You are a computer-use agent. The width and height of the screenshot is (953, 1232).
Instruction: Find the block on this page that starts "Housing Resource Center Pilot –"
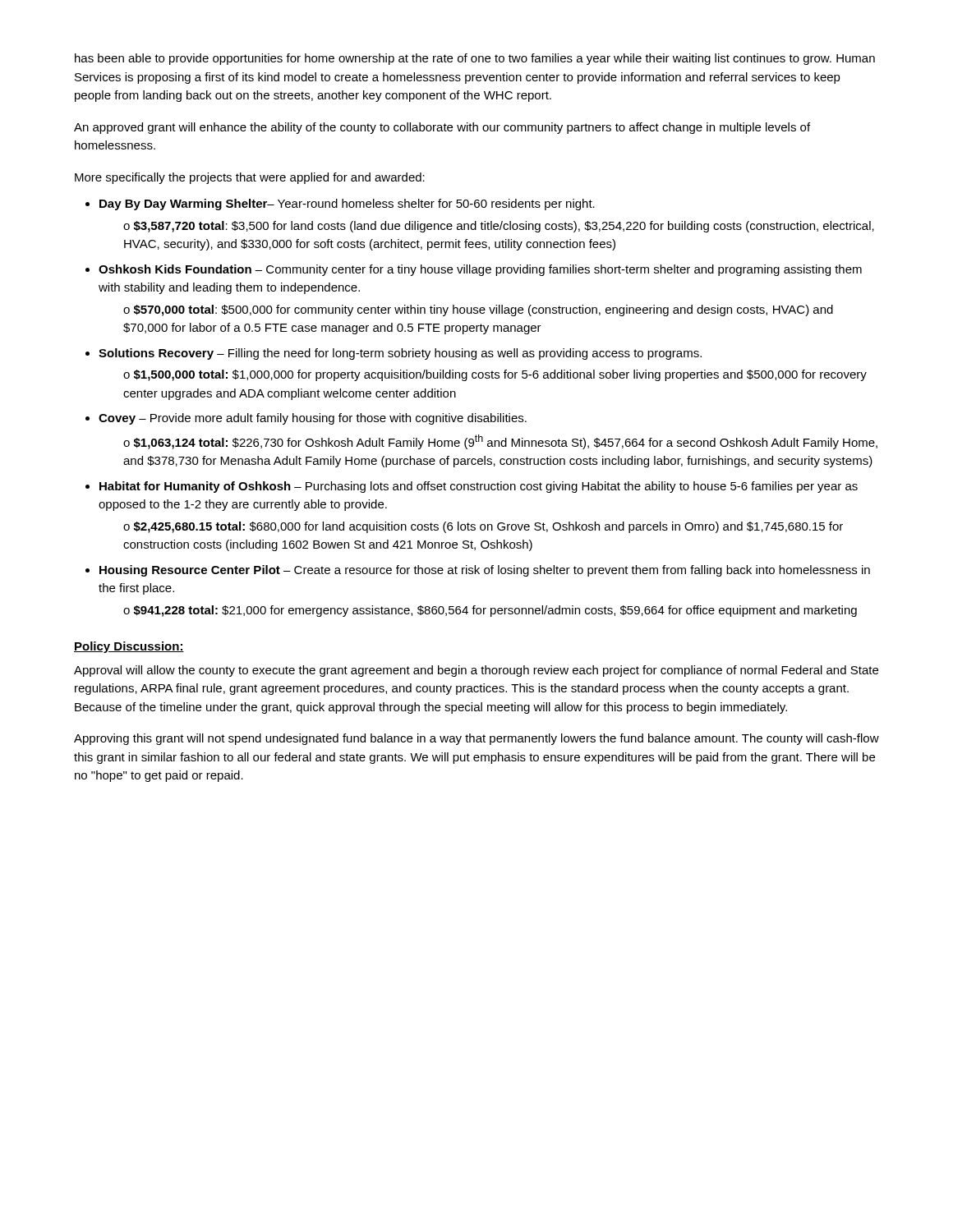[485, 571]
